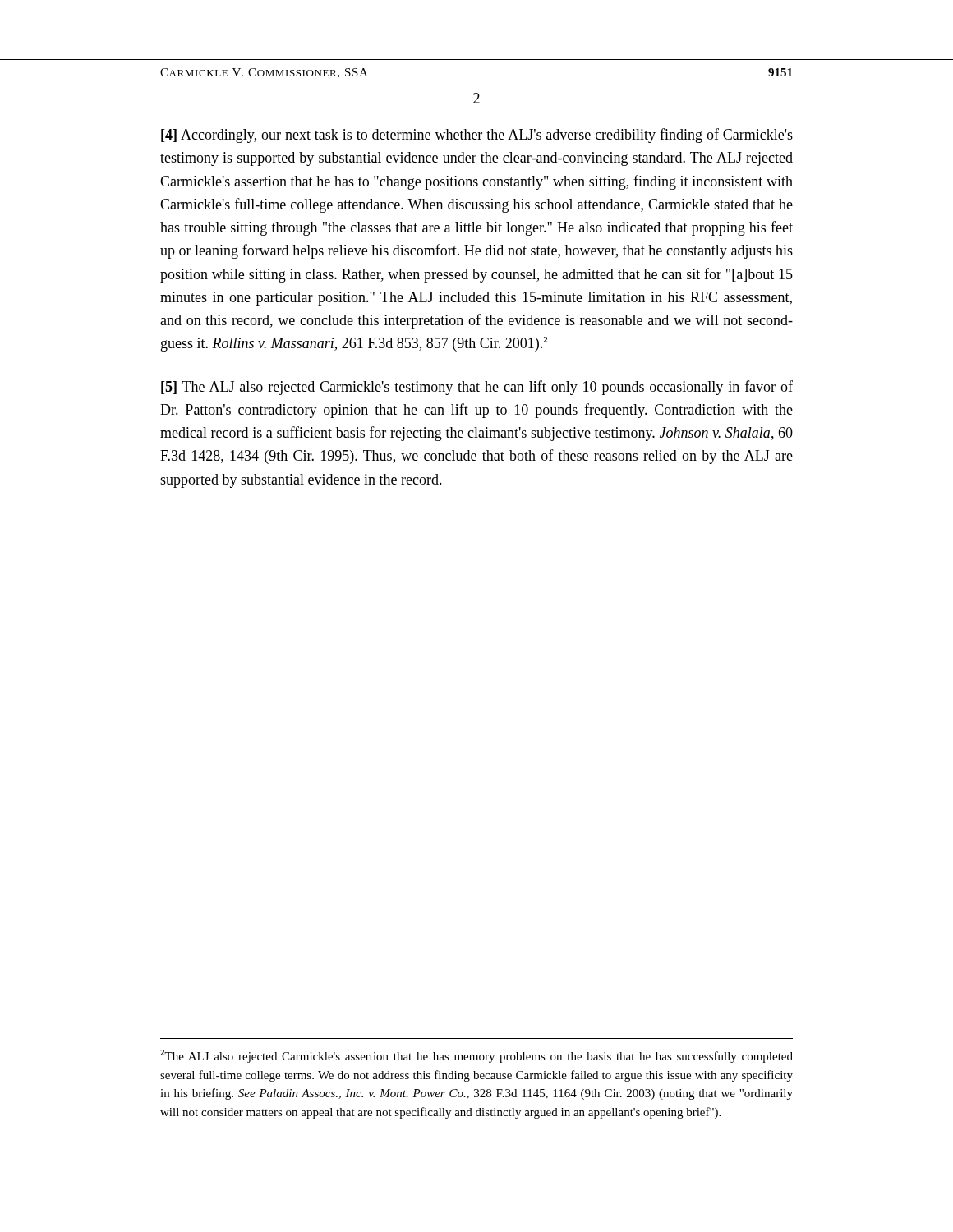Navigate to the block starting "2The ALJ also rejected Carmickle's assertion that"
Image resolution: width=953 pixels, height=1232 pixels.
[x=476, y=1084]
